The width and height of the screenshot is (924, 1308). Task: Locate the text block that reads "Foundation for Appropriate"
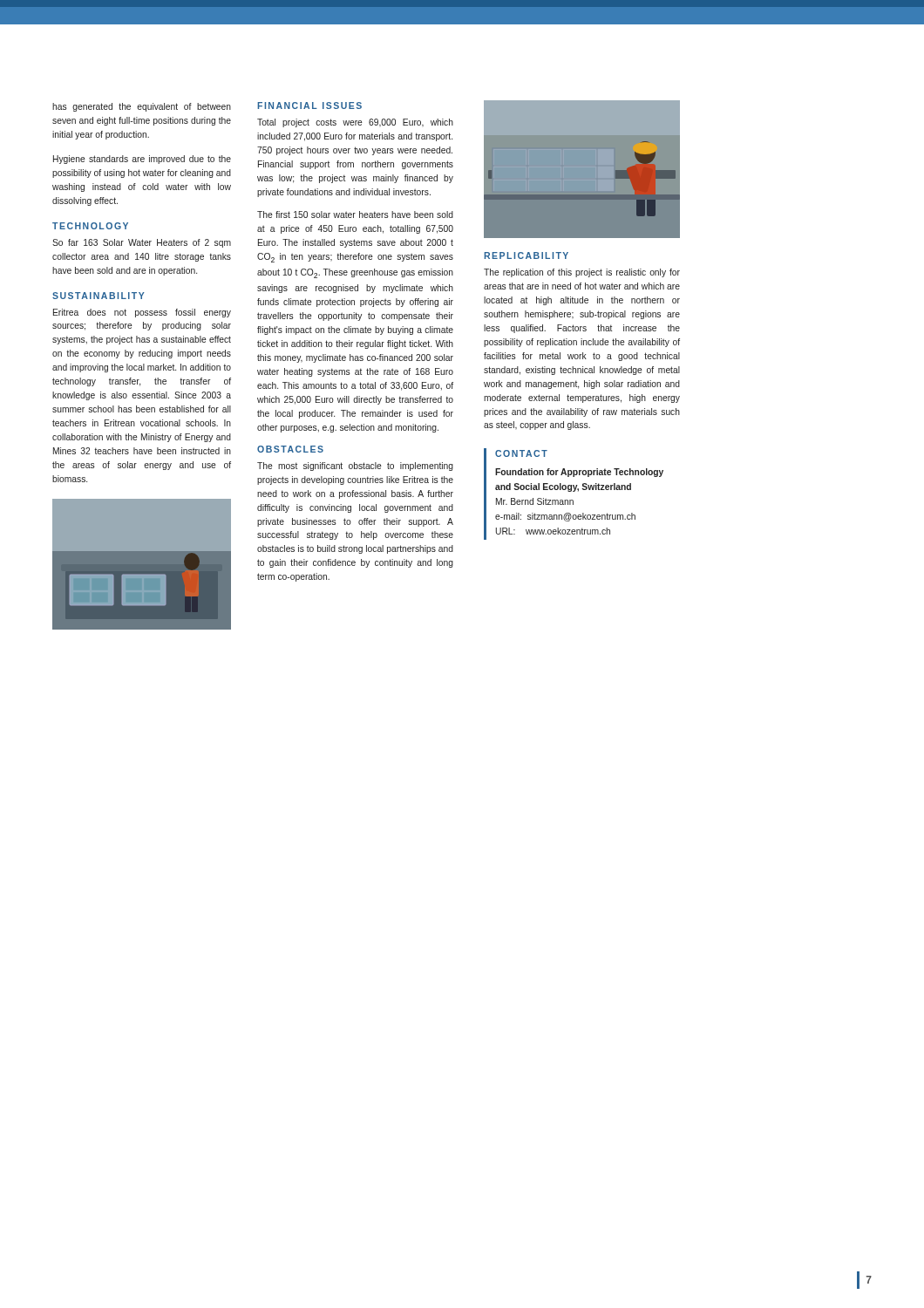[x=579, y=502]
